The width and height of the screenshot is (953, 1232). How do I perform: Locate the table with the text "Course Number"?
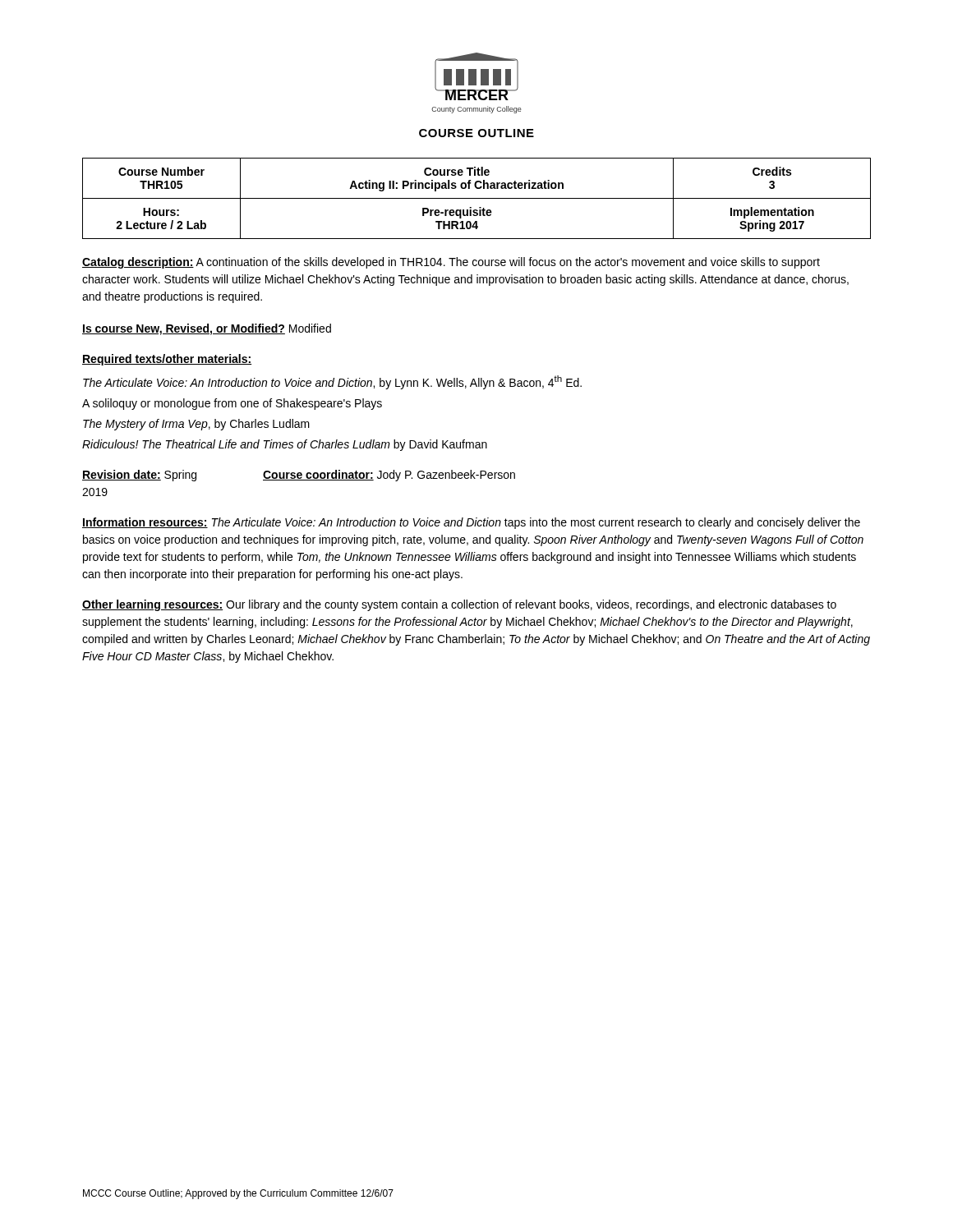coord(476,198)
